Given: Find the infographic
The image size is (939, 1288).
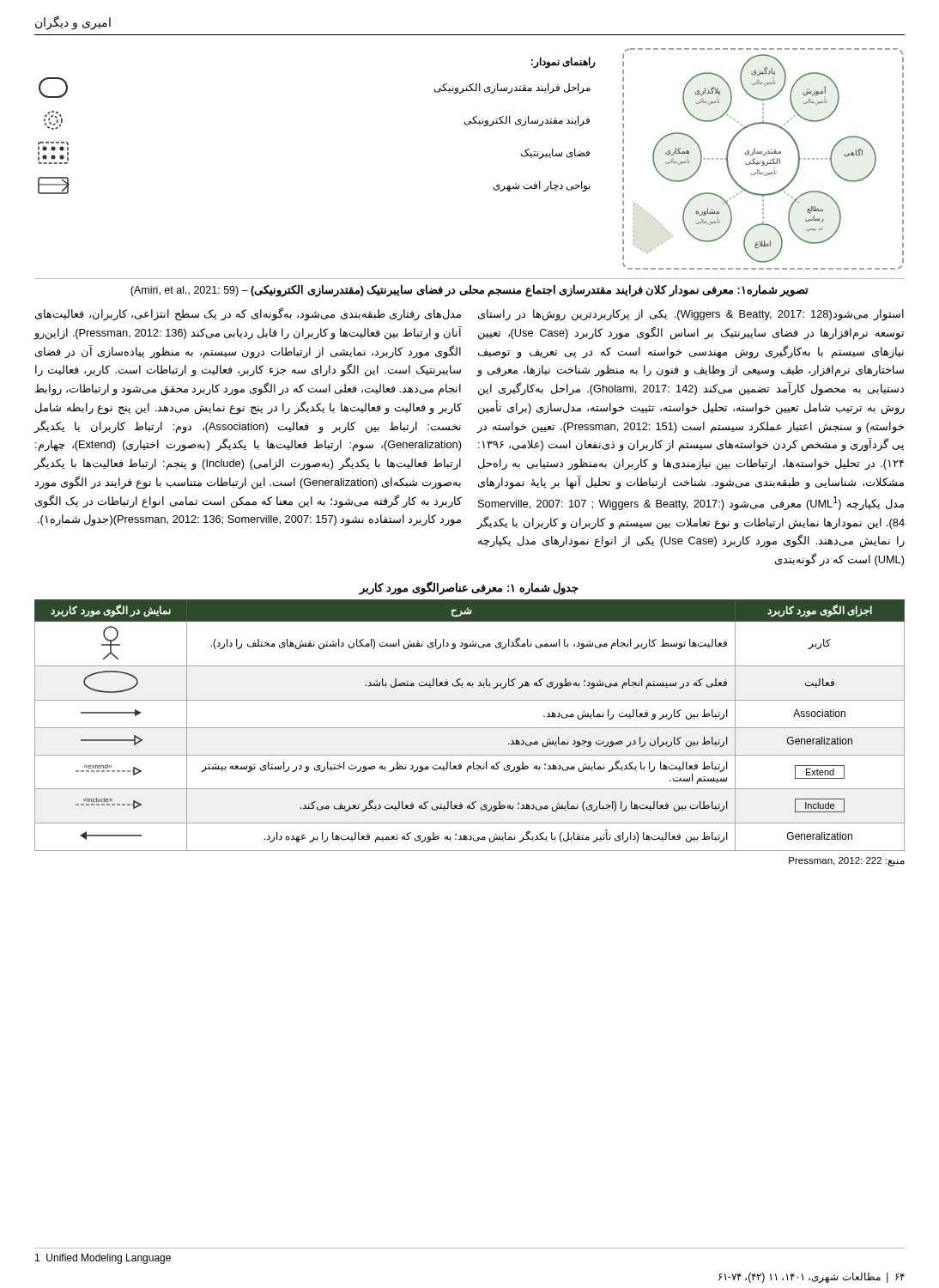Looking at the screenshot, I should (x=324, y=126).
